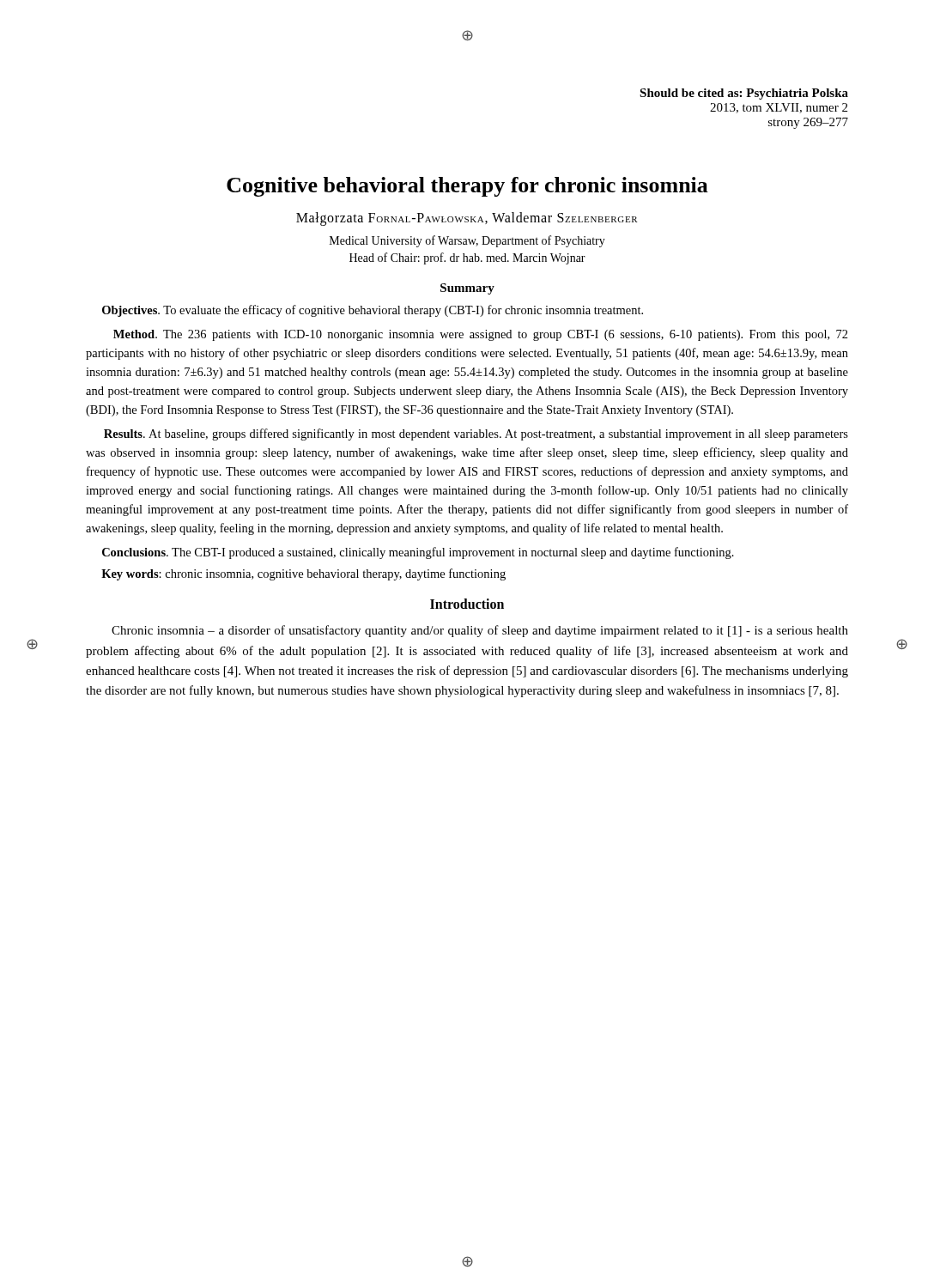Click on the text block containing "Results. At baseline, groups"
934x1288 pixels.
(x=467, y=481)
